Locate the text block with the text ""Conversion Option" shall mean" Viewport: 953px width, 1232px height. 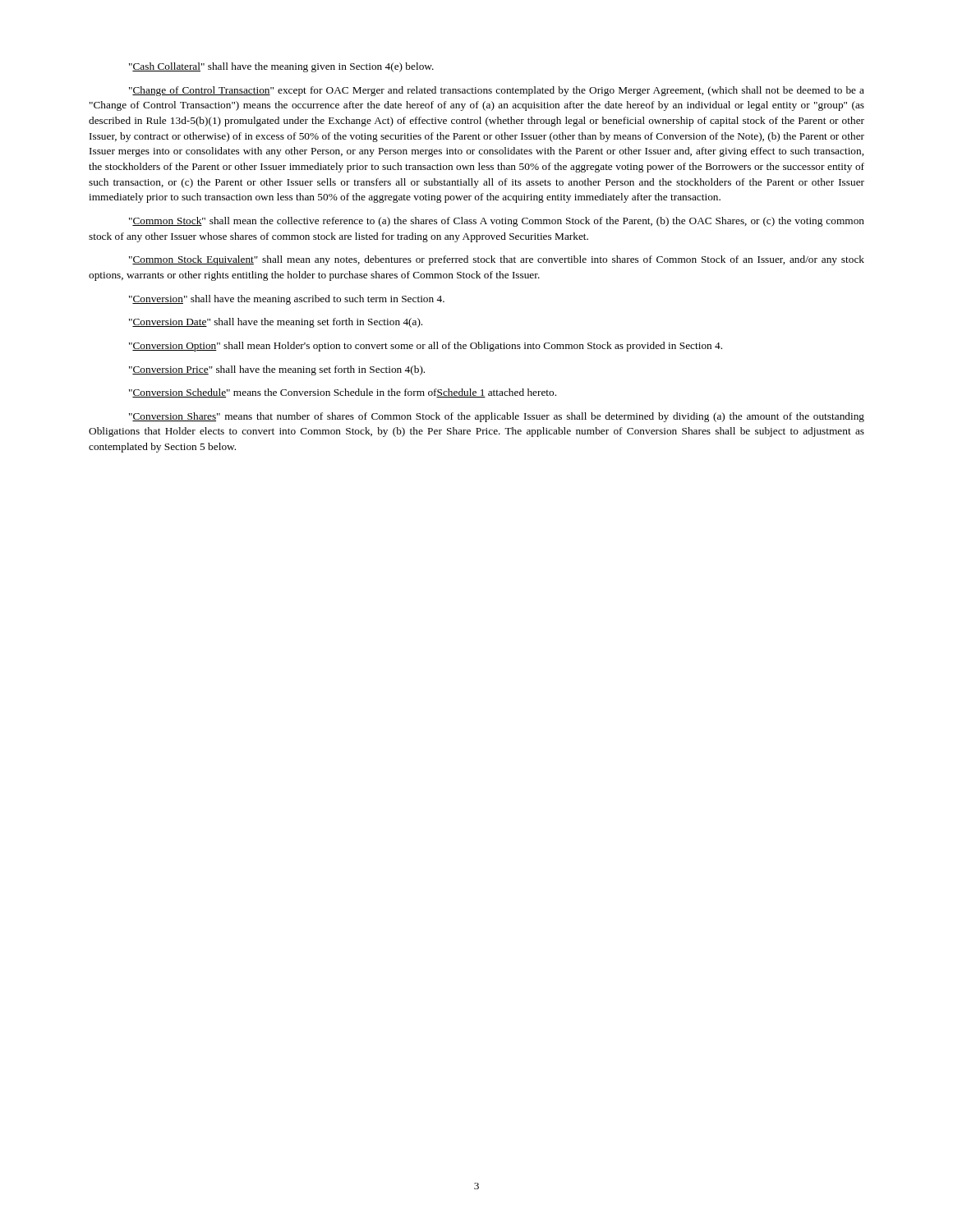tap(426, 345)
